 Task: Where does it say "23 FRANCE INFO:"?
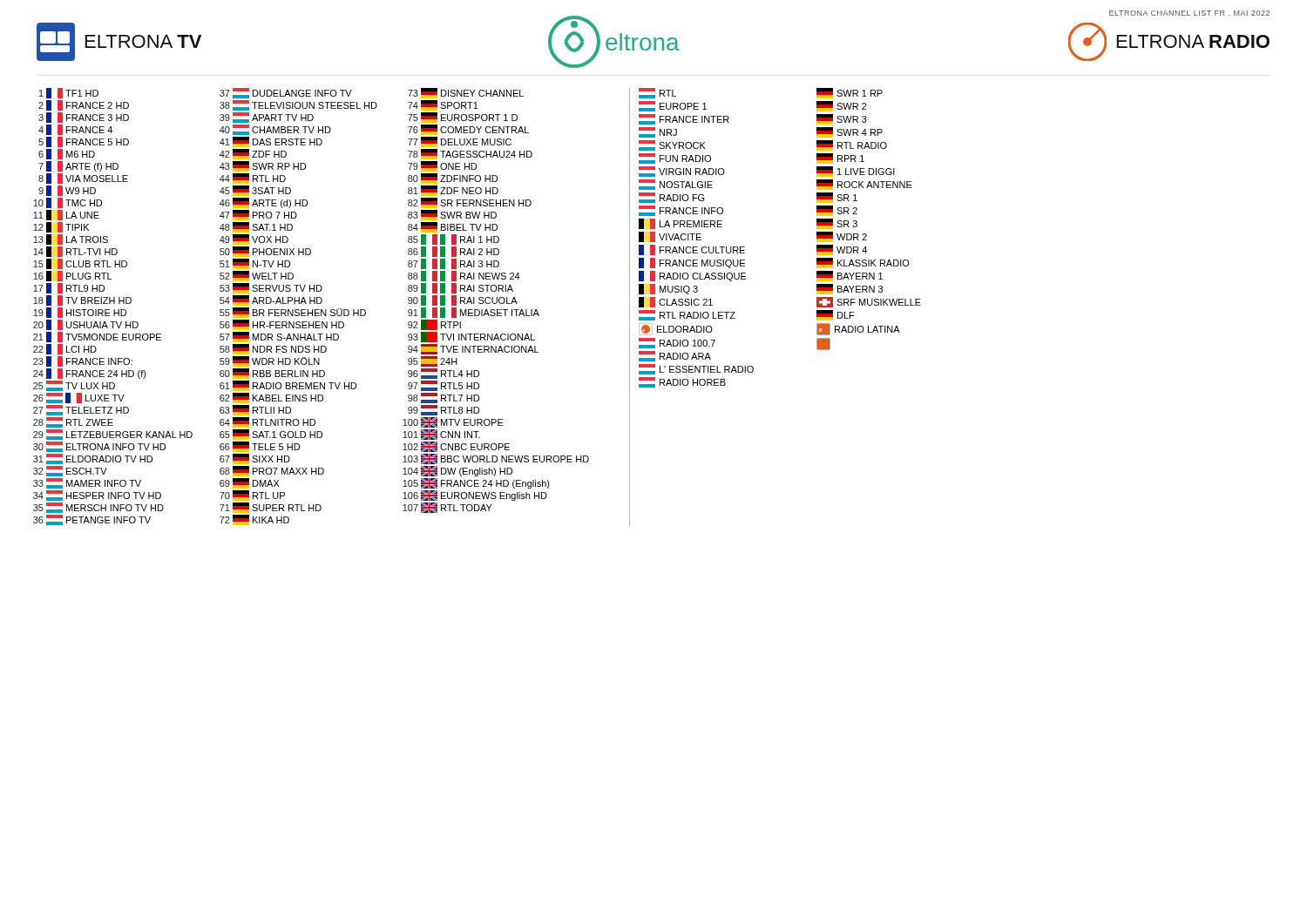tap(80, 361)
